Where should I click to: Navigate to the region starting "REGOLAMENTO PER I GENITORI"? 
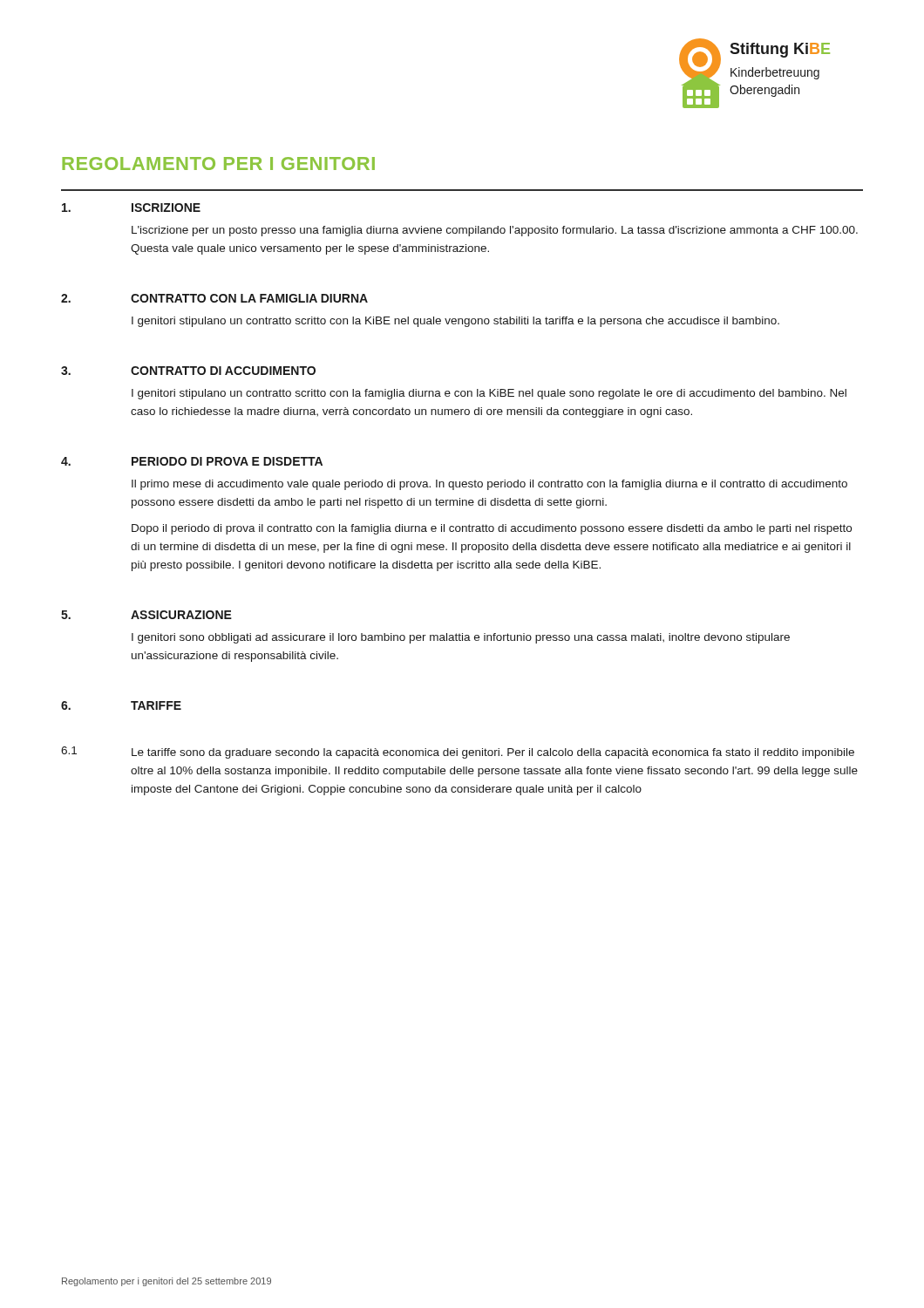[219, 164]
